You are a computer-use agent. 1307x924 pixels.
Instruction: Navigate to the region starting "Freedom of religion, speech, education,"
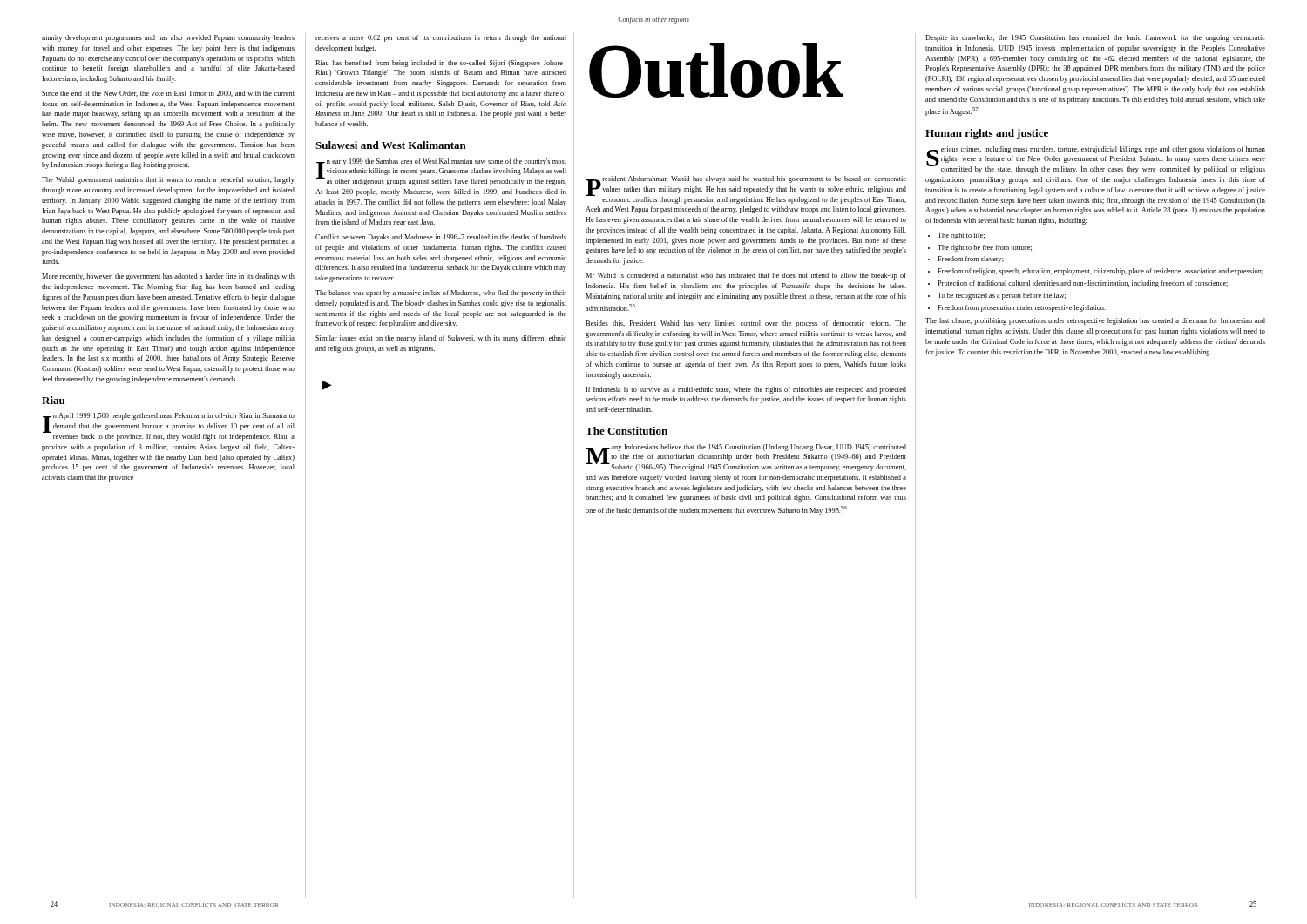point(1101,271)
